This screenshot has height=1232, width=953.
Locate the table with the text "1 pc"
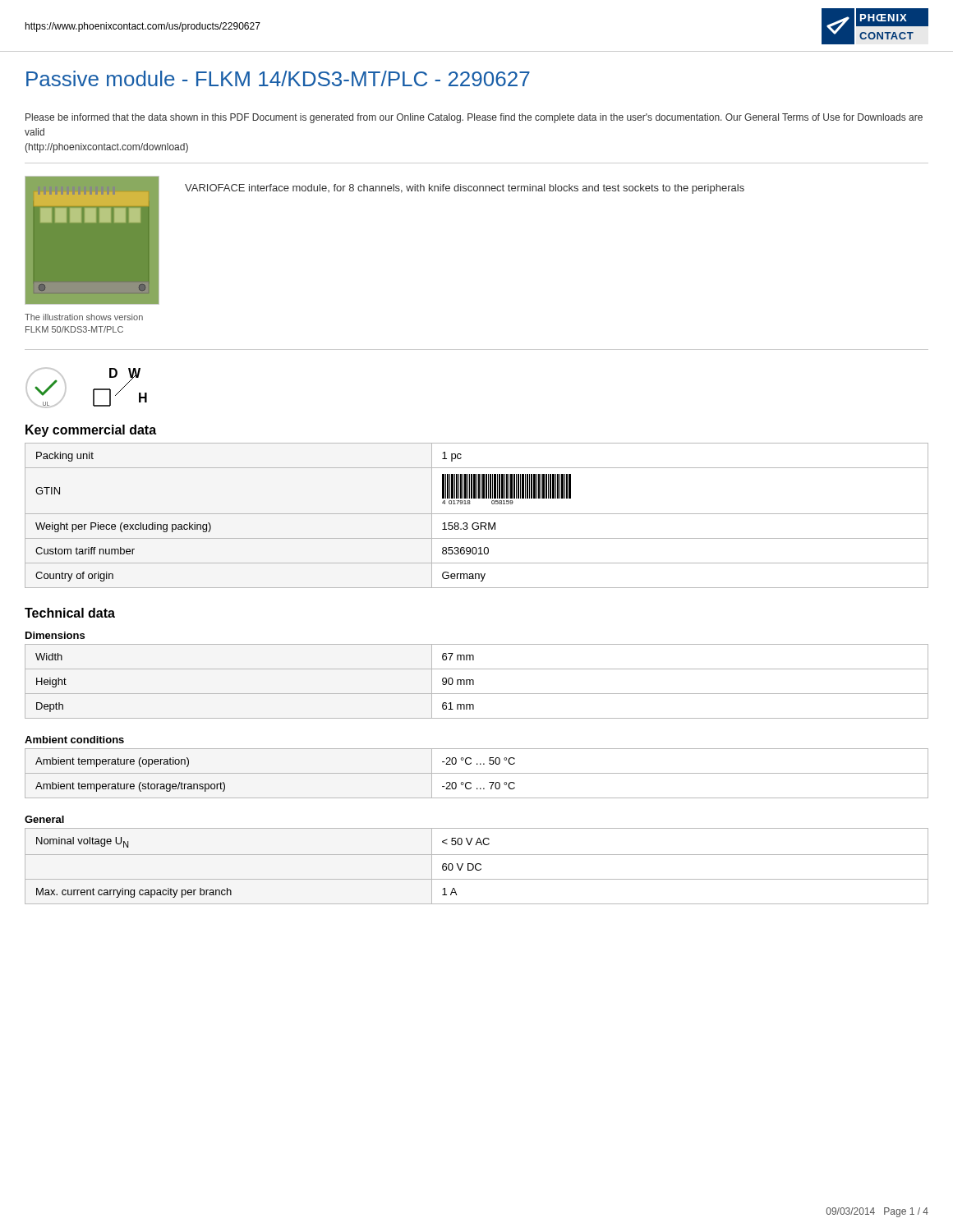[x=476, y=515]
